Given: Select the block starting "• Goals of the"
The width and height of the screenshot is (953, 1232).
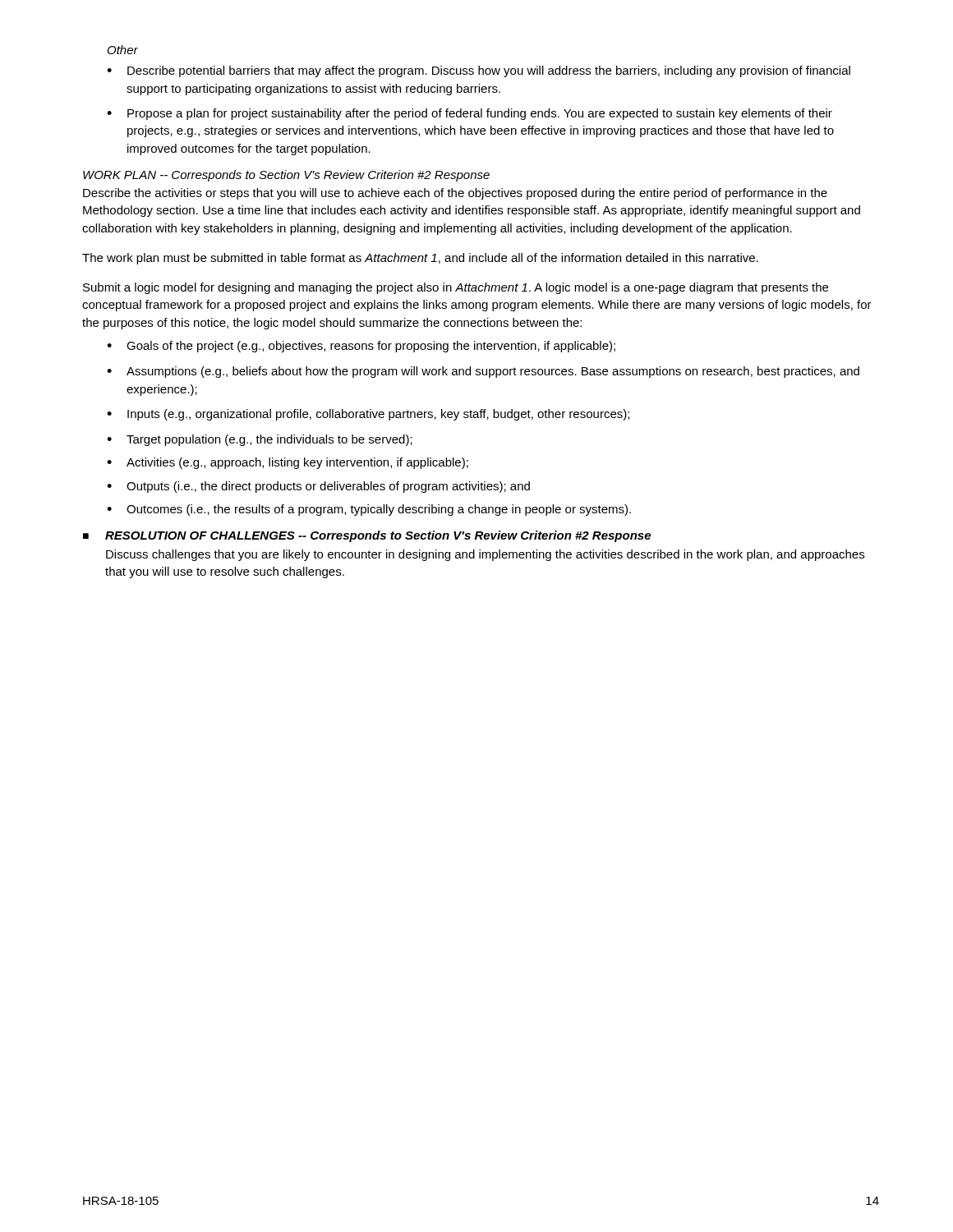Looking at the screenshot, I should pos(493,346).
